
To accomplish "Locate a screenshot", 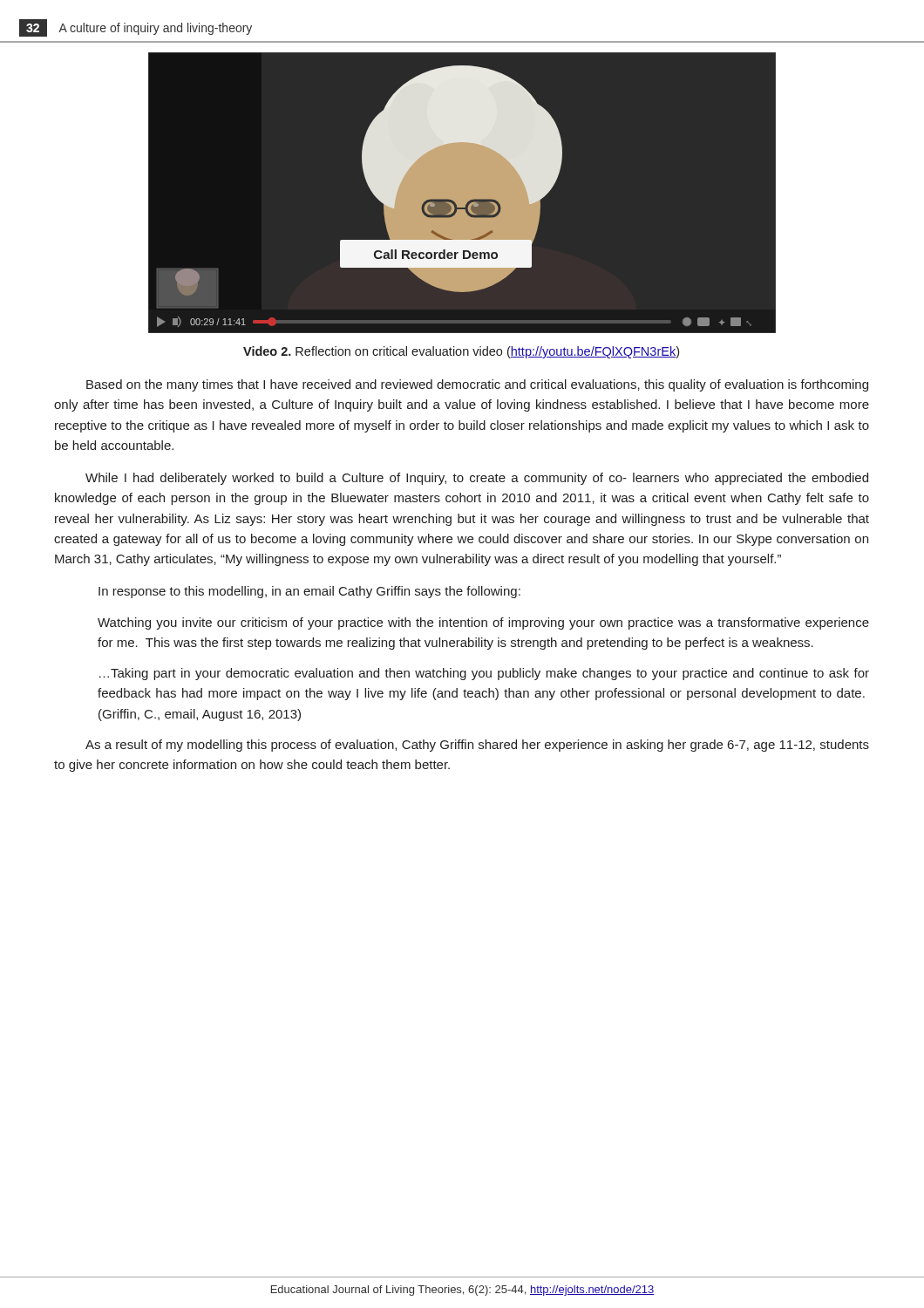I will [x=462, y=194].
